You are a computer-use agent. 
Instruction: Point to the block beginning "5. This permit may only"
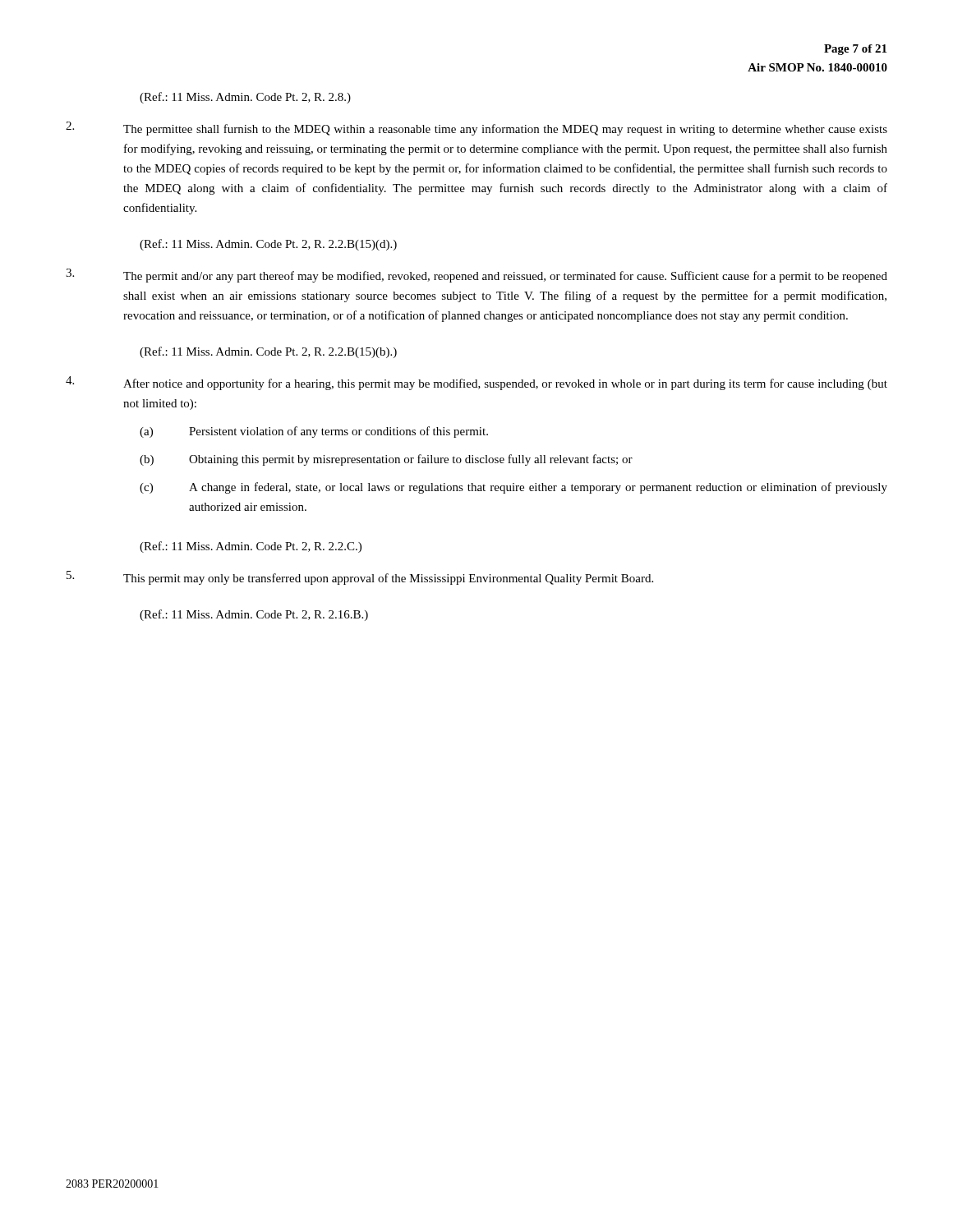point(476,578)
